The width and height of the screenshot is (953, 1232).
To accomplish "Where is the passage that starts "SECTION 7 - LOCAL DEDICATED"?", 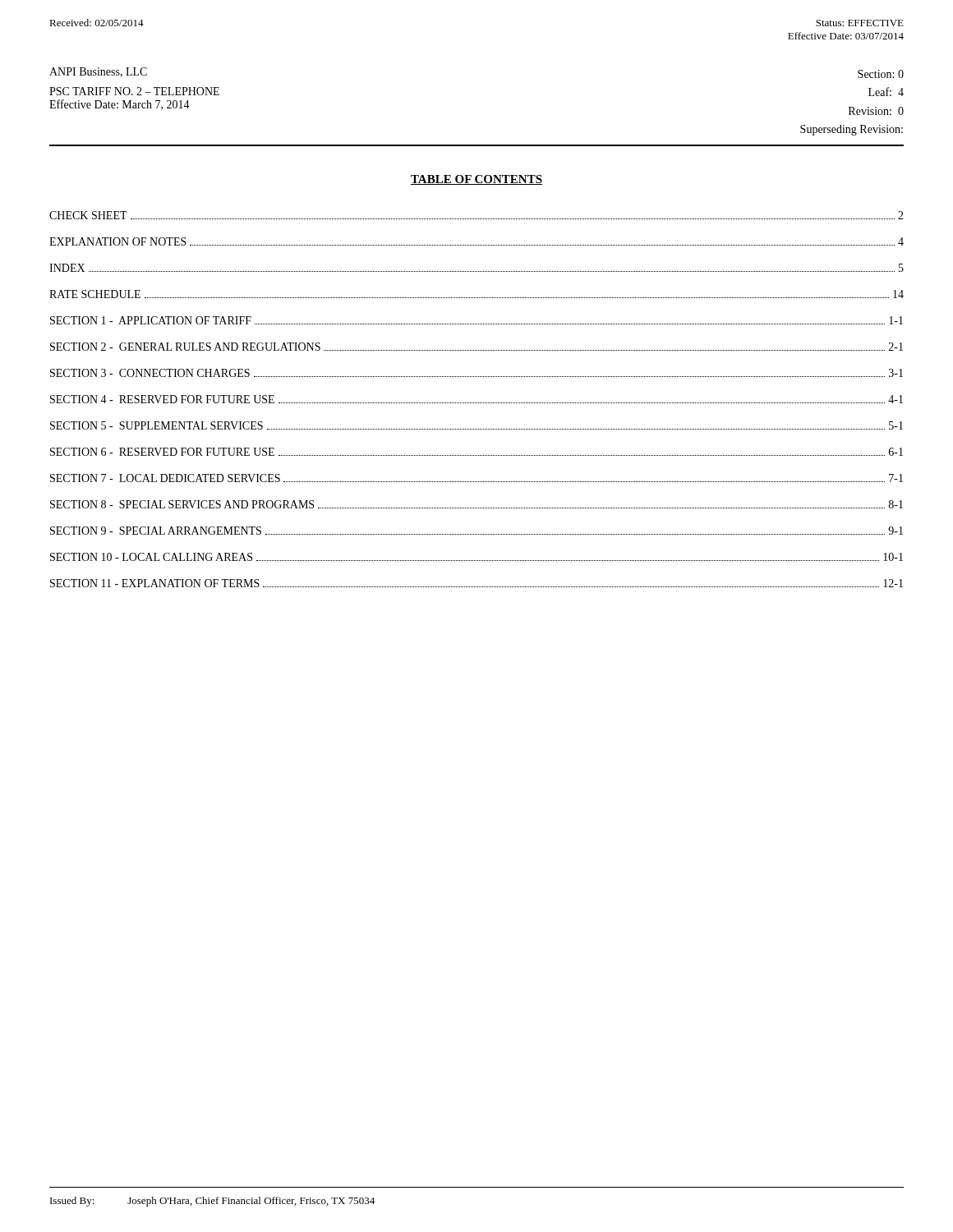I will pos(476,479).
